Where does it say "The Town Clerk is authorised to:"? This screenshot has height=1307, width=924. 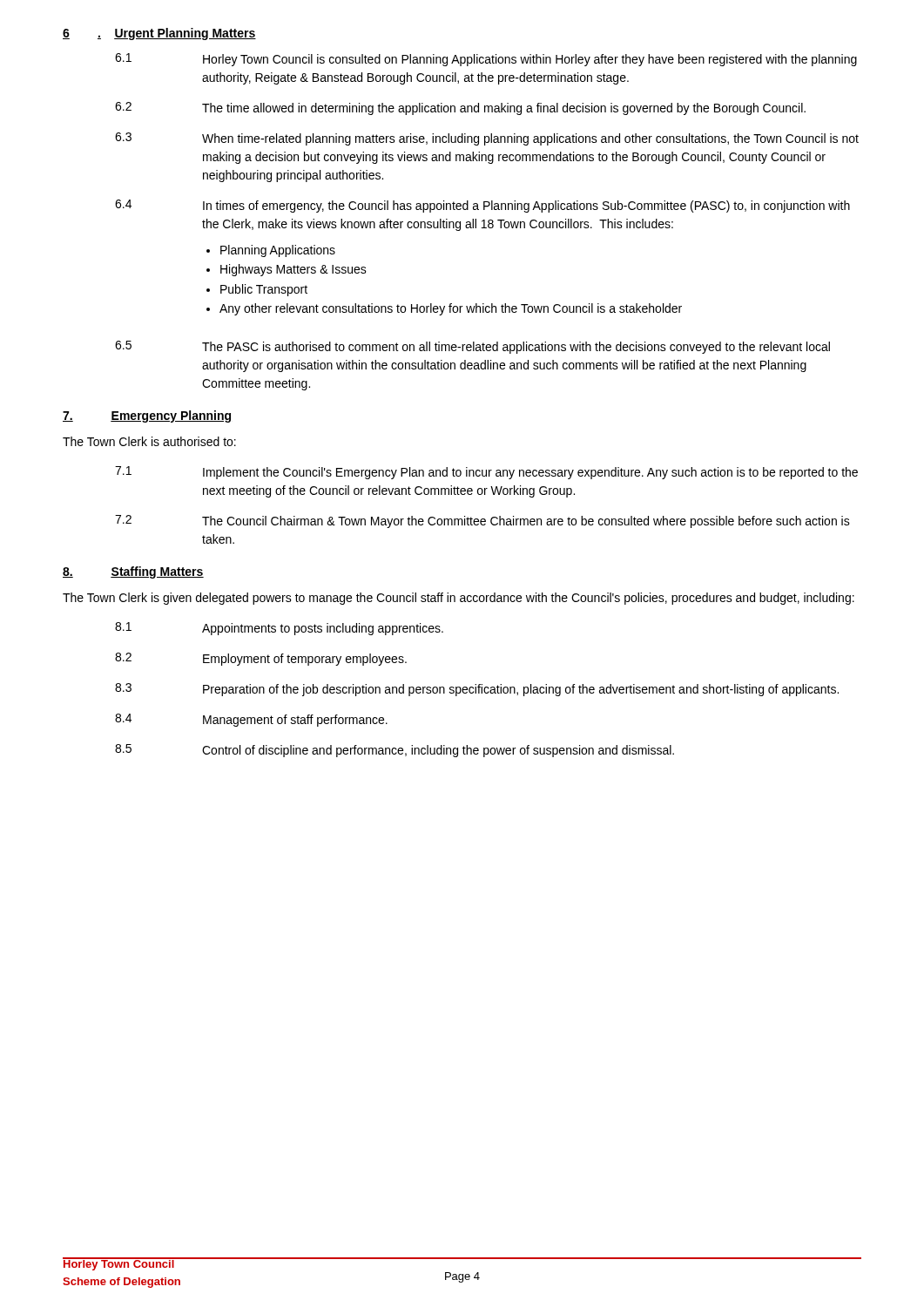150,441
